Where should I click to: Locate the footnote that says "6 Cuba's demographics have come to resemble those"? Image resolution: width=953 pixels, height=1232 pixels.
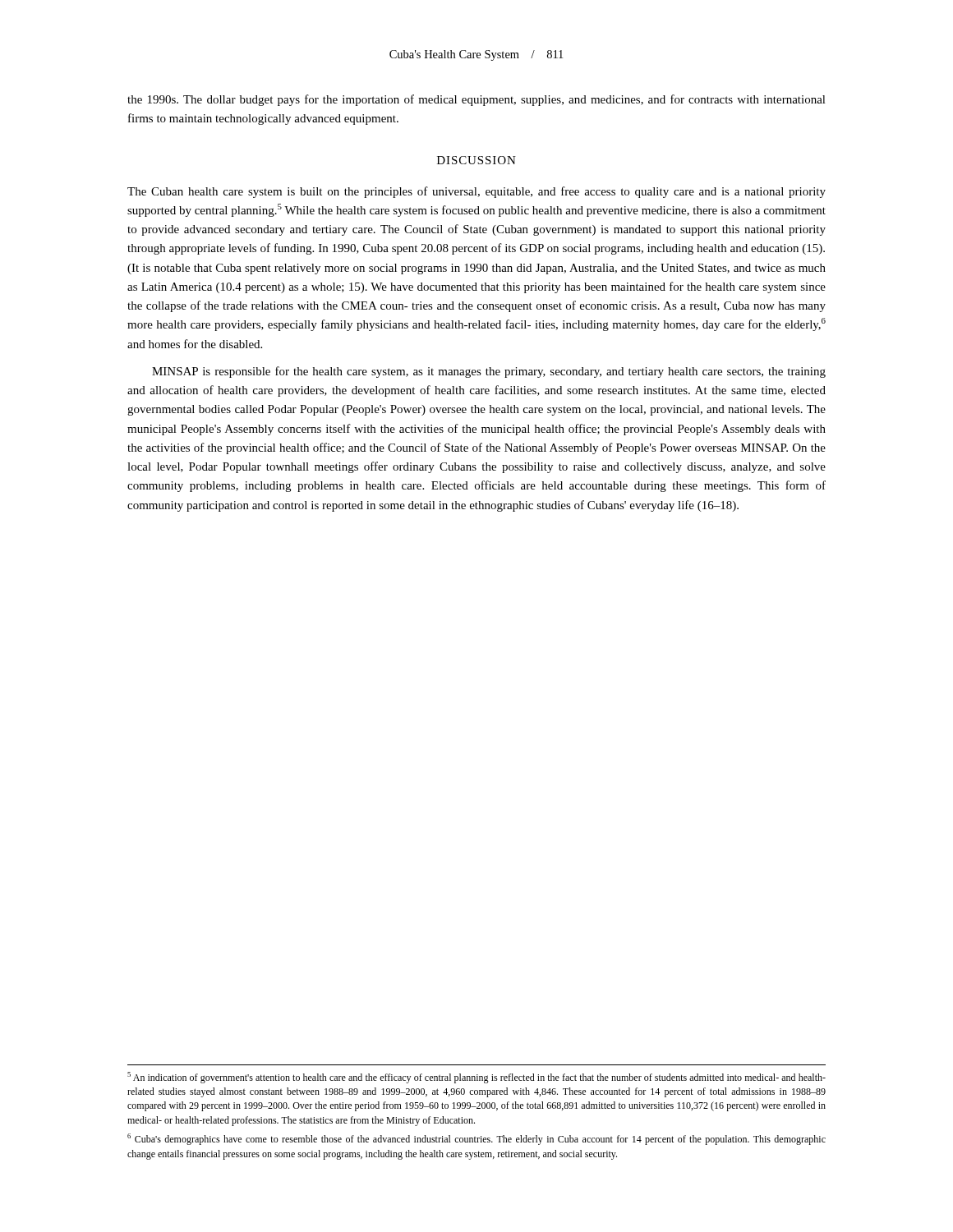[476, 1146]
